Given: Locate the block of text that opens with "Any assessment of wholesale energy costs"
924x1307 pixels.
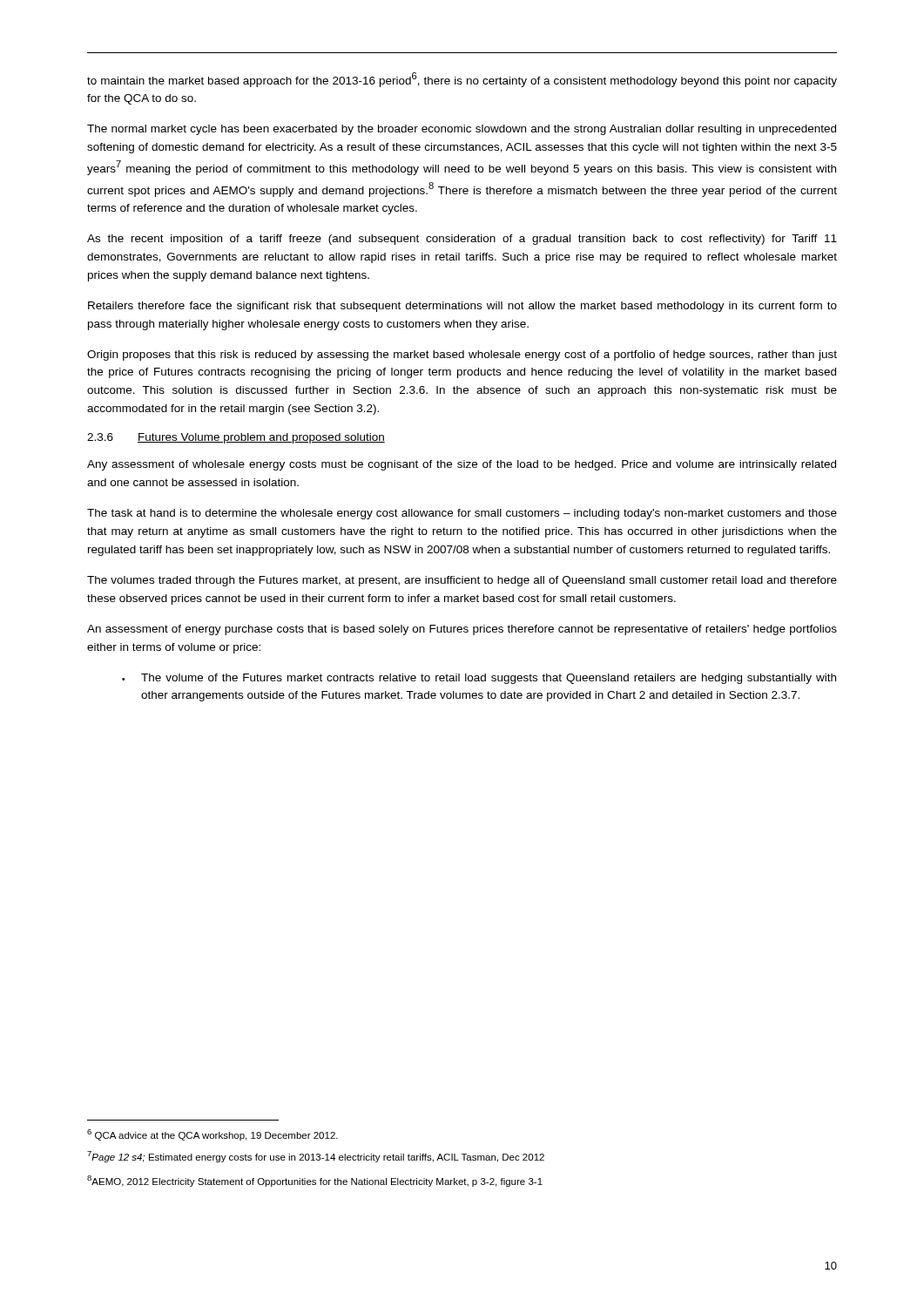Looking at the screenshot, I should click(x=462, y=473).
